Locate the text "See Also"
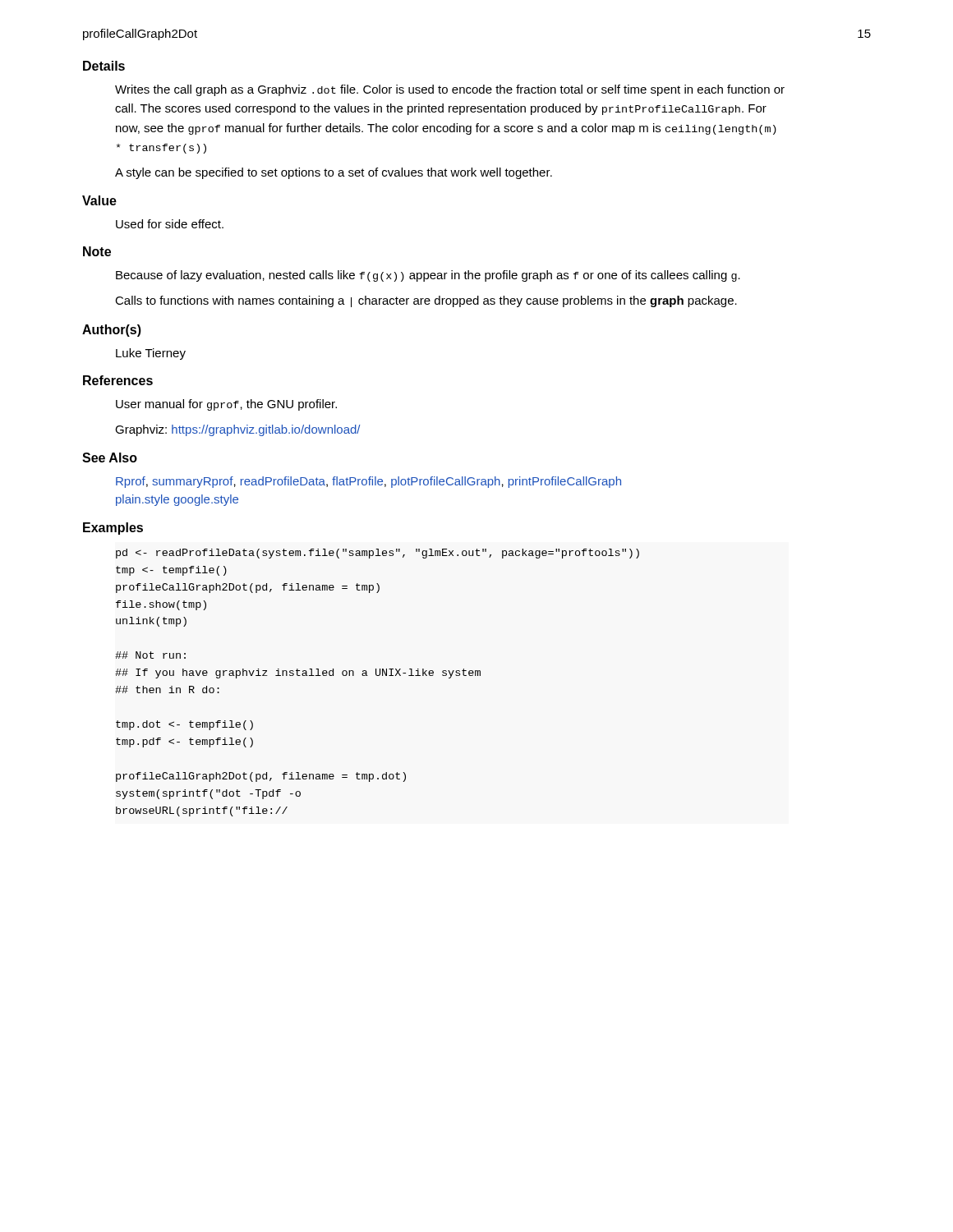The height and width of the screenshot is (1232, 953). tap(110, 458)
